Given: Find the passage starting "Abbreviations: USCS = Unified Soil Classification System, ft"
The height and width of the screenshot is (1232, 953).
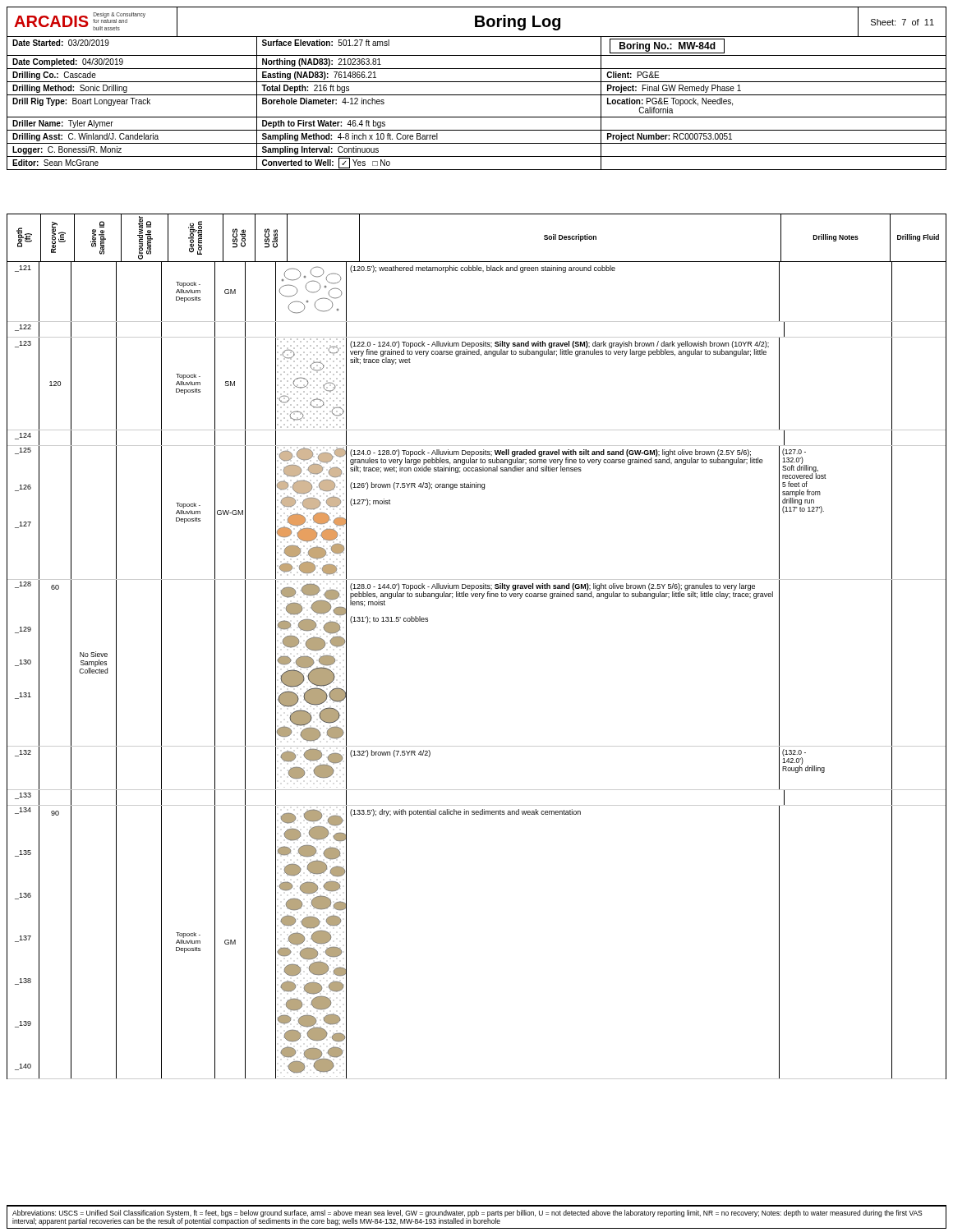Looking at the screenshot, I should [x=467, y=1217].
